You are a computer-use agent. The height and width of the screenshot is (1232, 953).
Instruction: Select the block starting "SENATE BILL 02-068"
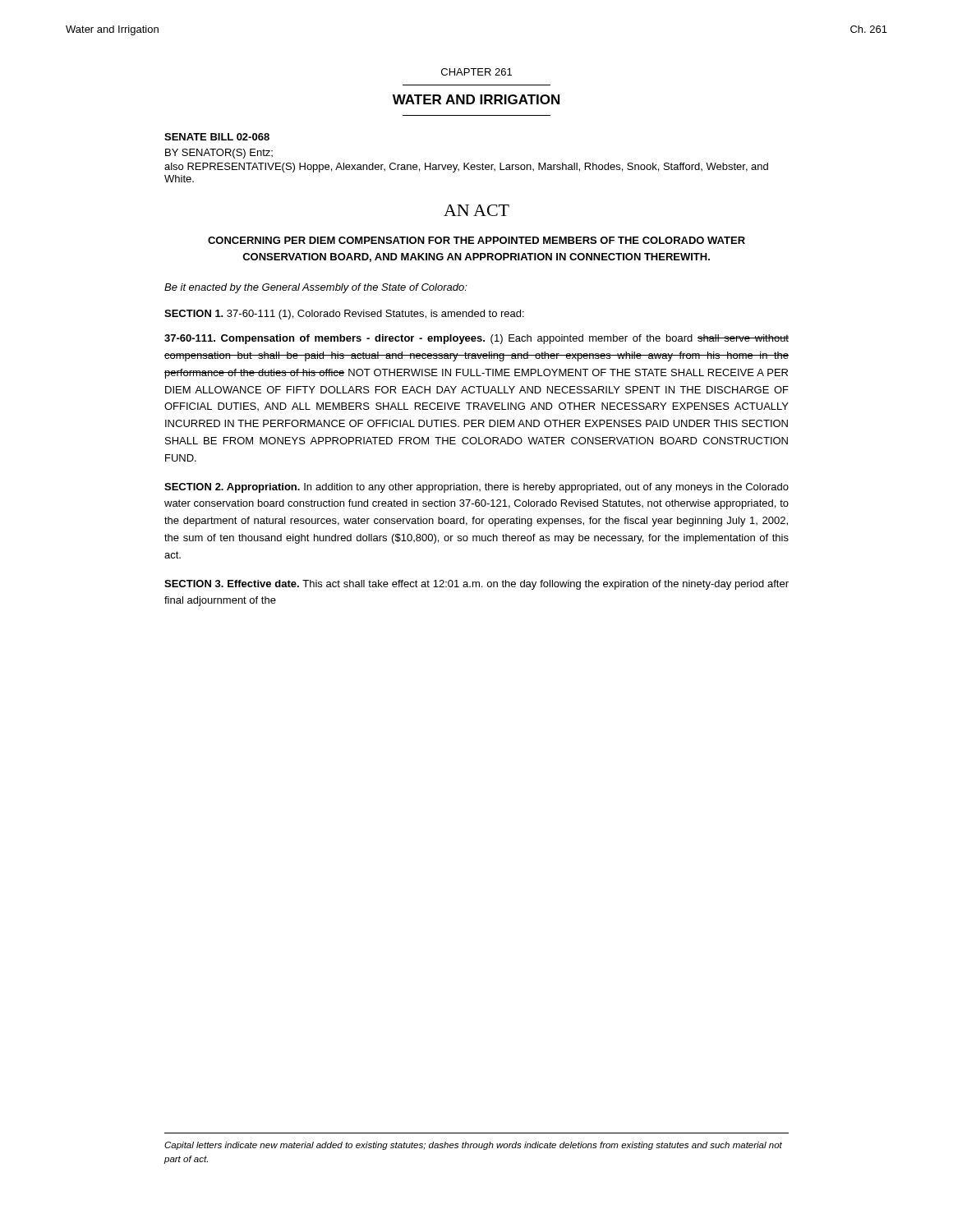[x=217, y=137]
